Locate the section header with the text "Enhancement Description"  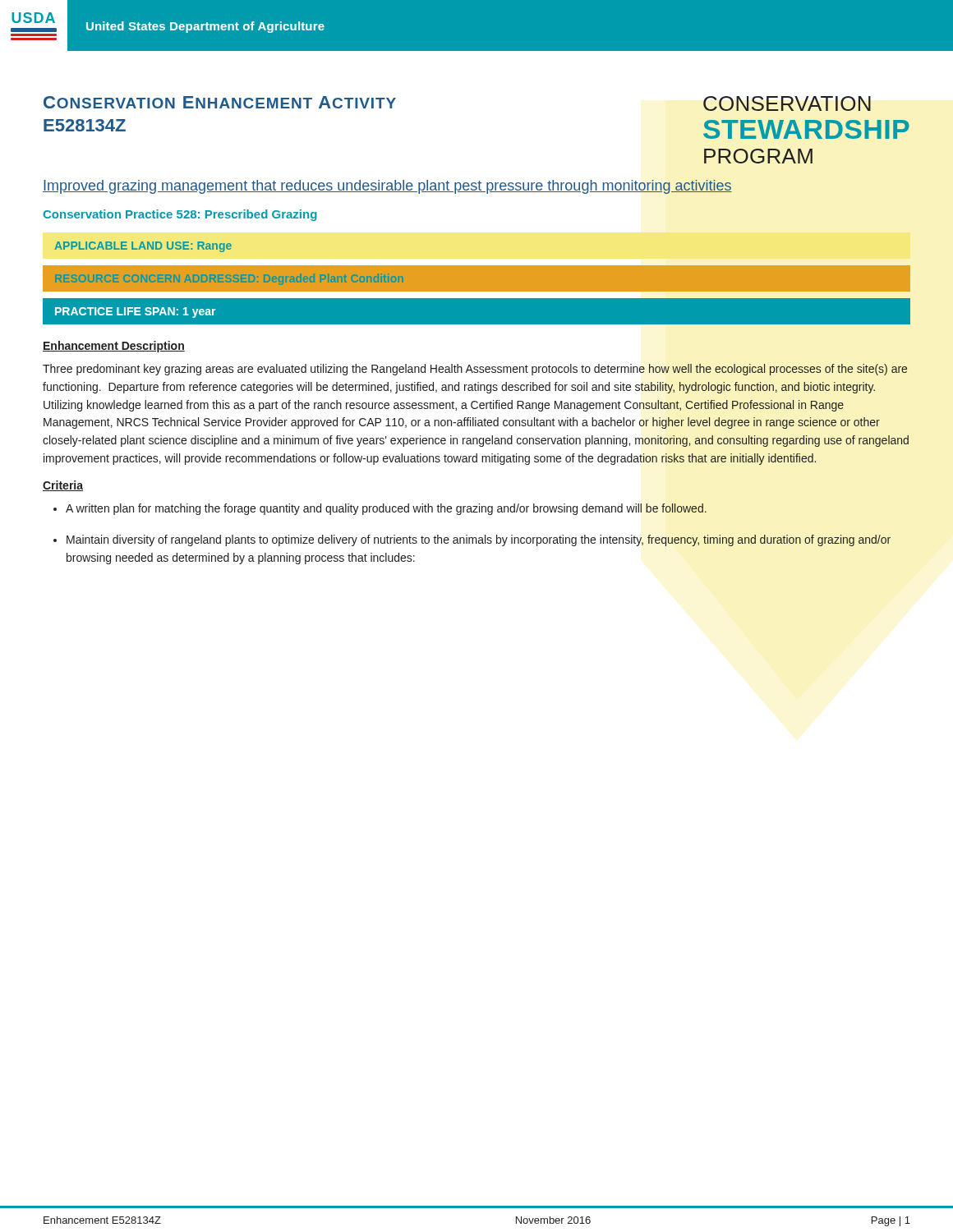[x=114, y=346]
